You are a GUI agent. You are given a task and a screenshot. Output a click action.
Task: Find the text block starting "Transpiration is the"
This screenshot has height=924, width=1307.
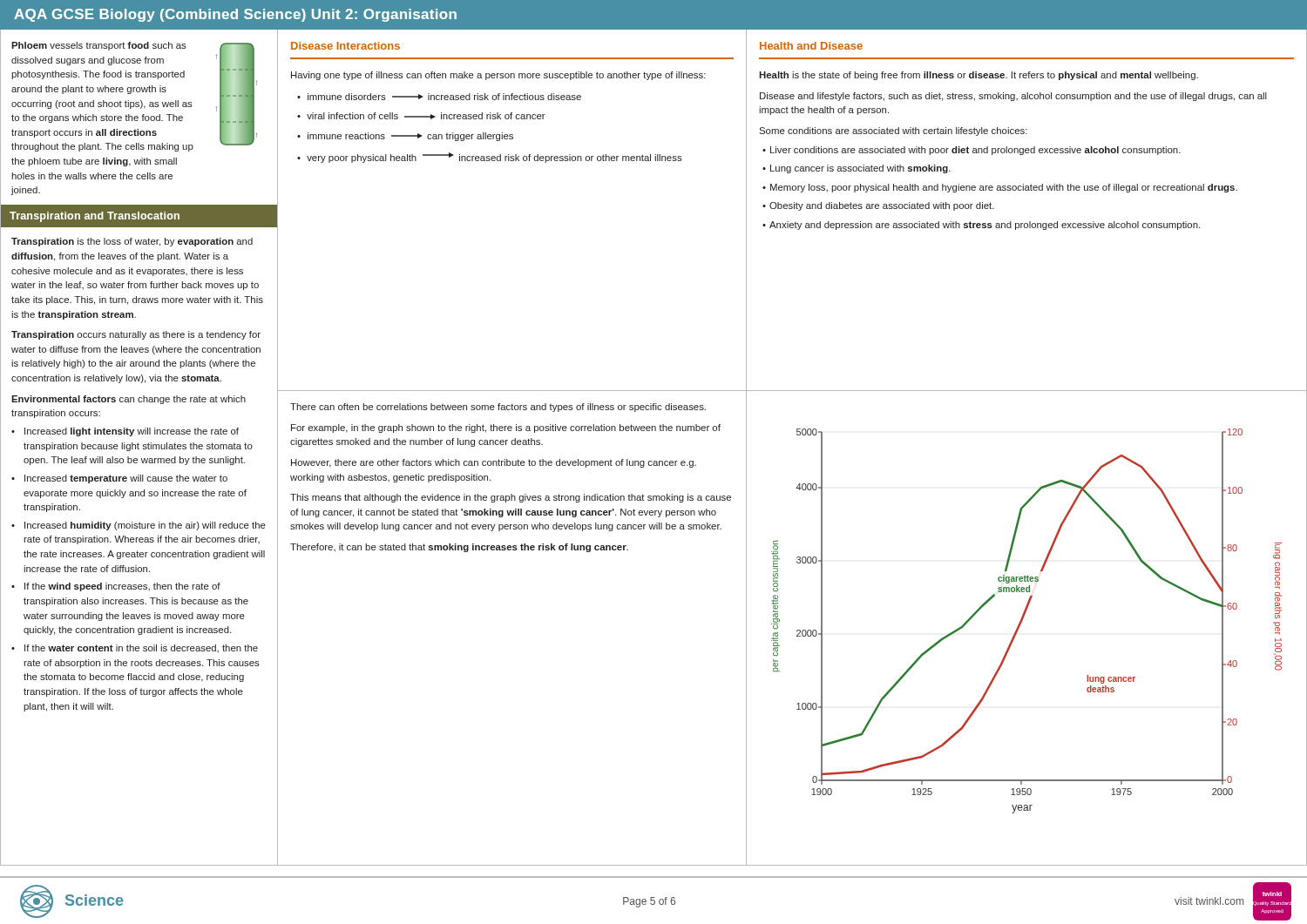point(137,278)
